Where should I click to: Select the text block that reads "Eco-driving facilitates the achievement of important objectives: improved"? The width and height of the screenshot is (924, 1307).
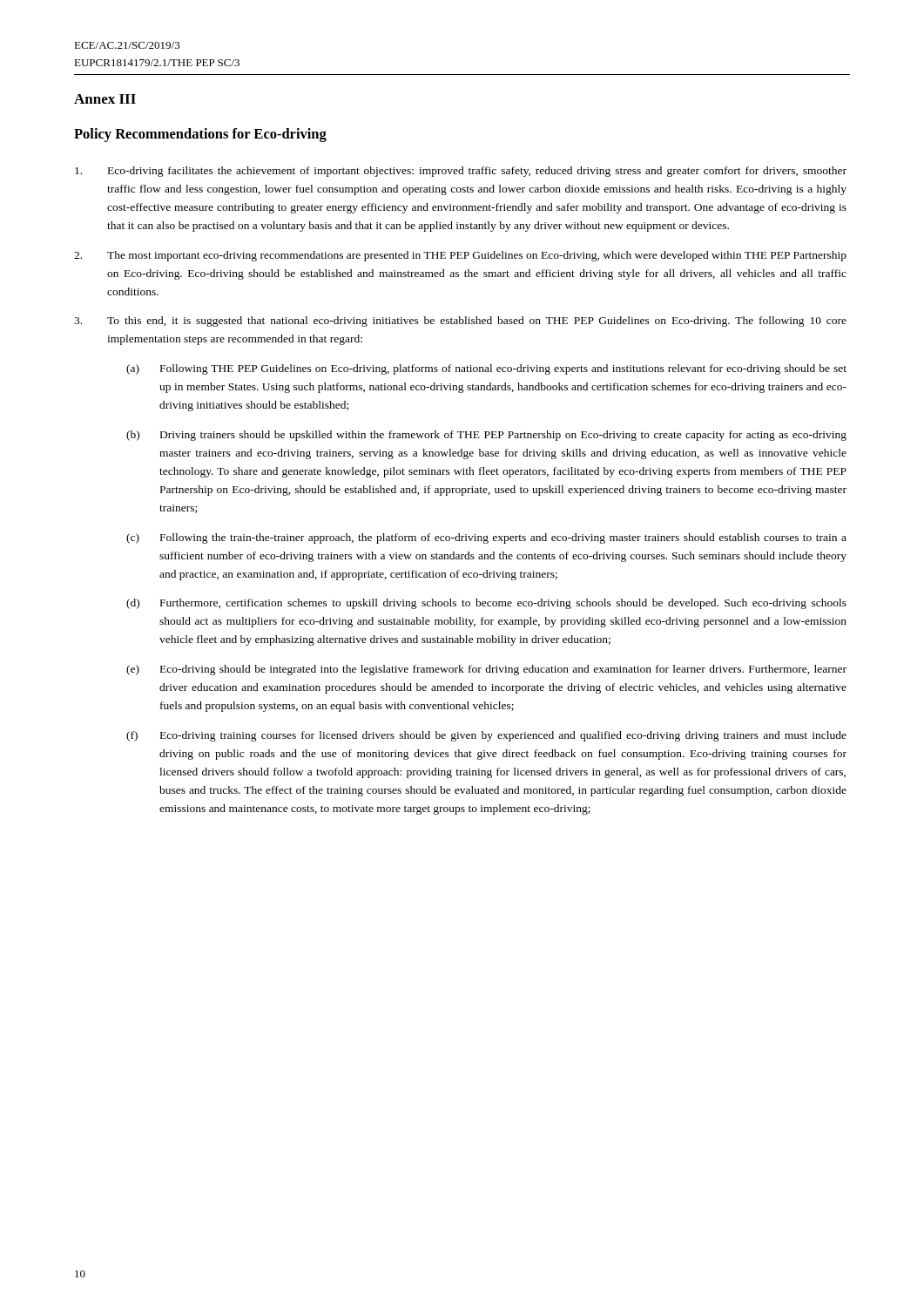click(460, 199)
